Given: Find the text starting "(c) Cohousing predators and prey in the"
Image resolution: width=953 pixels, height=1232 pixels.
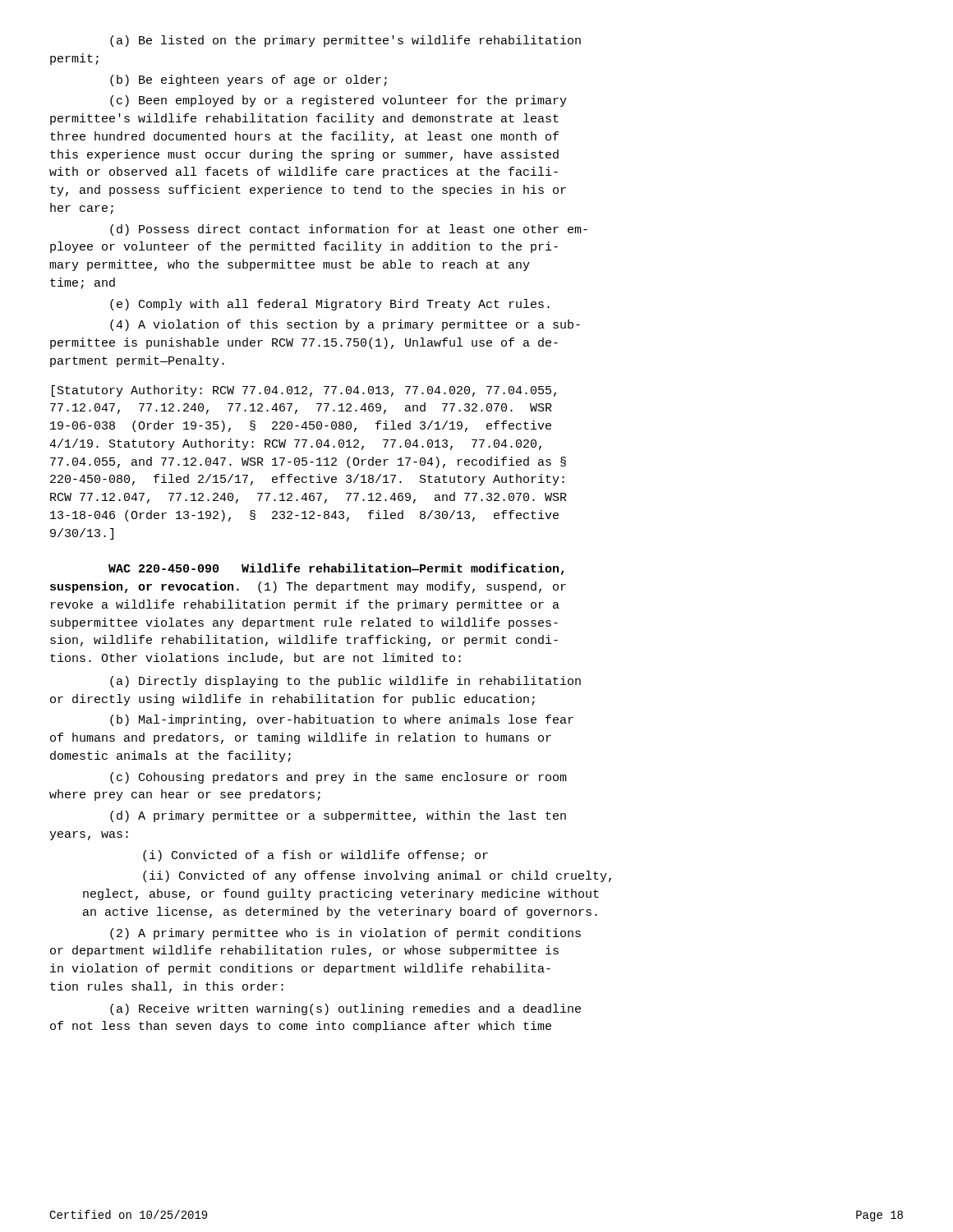Looking at the screenshot, I should coord(308,787).
